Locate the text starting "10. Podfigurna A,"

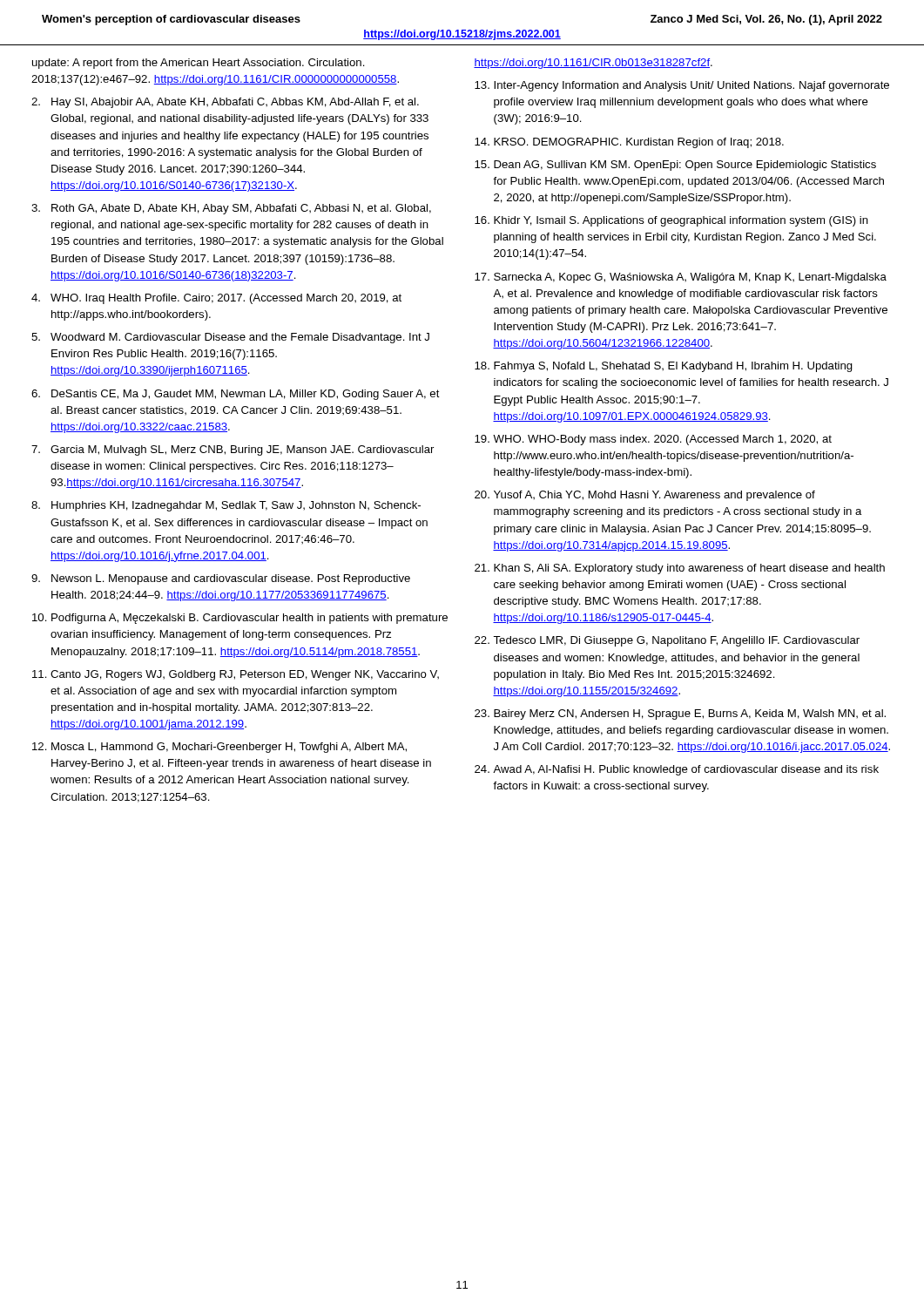pyautogui.click(x=241, y=634)
